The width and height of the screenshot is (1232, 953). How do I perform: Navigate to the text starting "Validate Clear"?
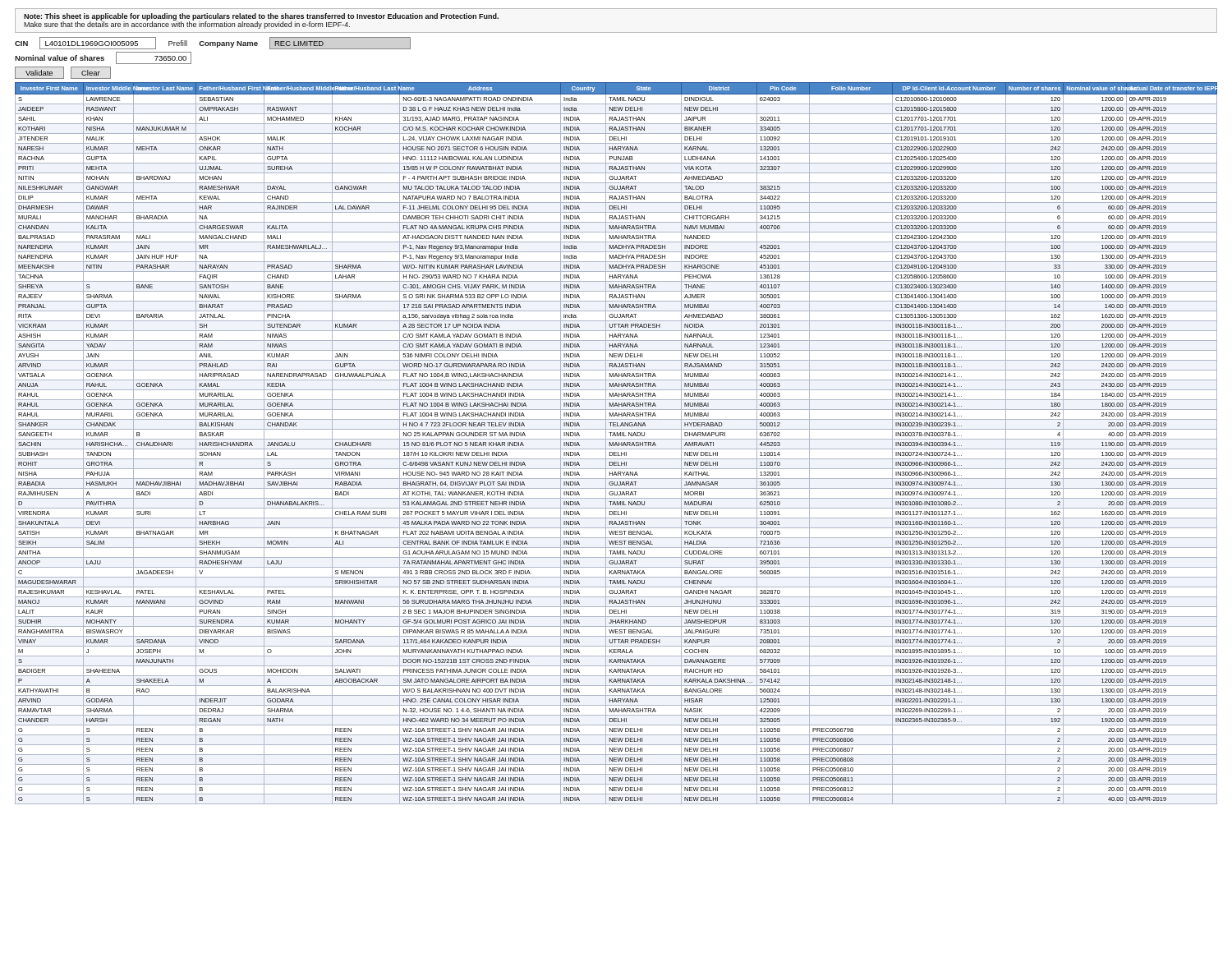tap(63, 73)
